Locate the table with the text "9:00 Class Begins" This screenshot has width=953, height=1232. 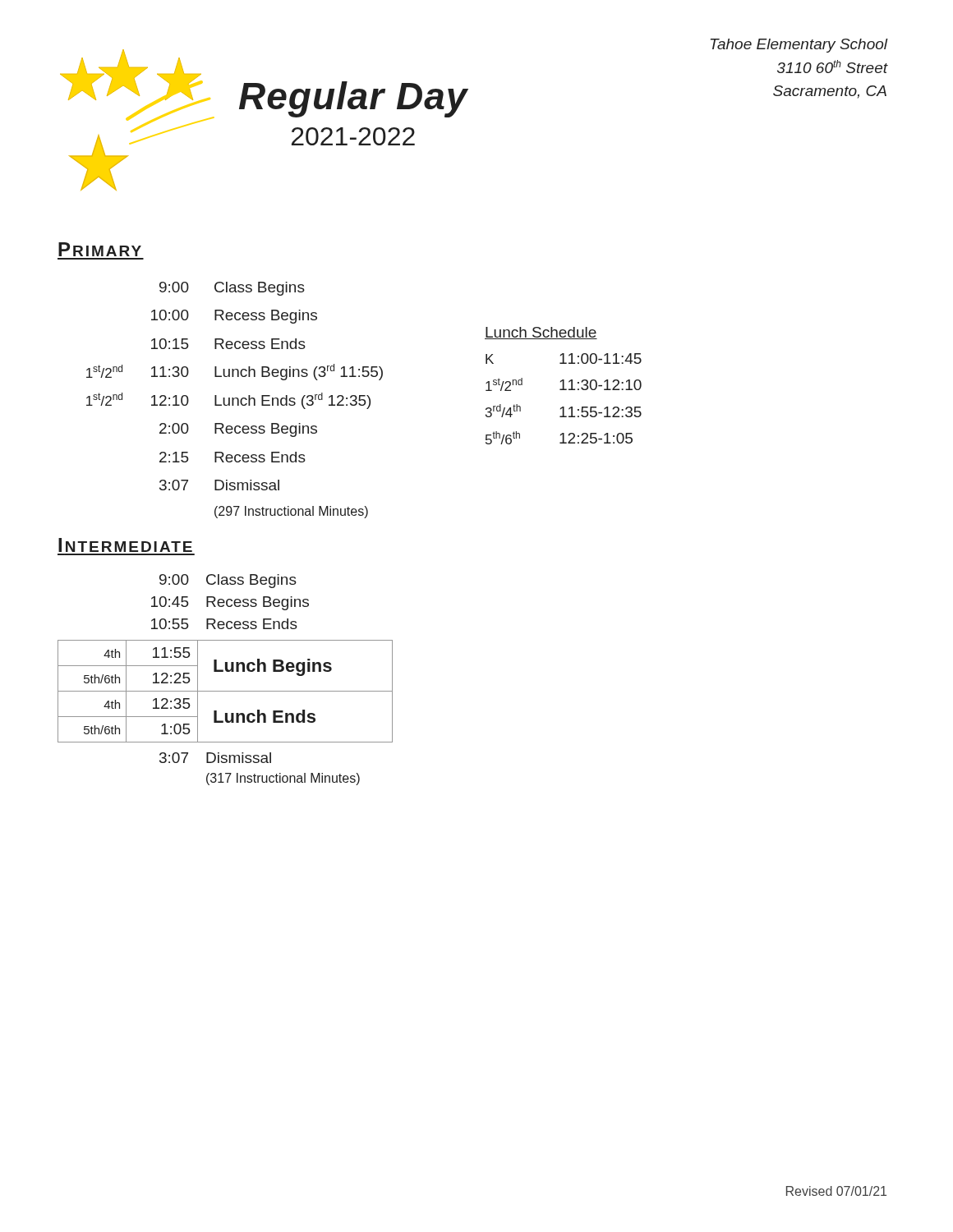pyautogui.click(x=221, y=401)
